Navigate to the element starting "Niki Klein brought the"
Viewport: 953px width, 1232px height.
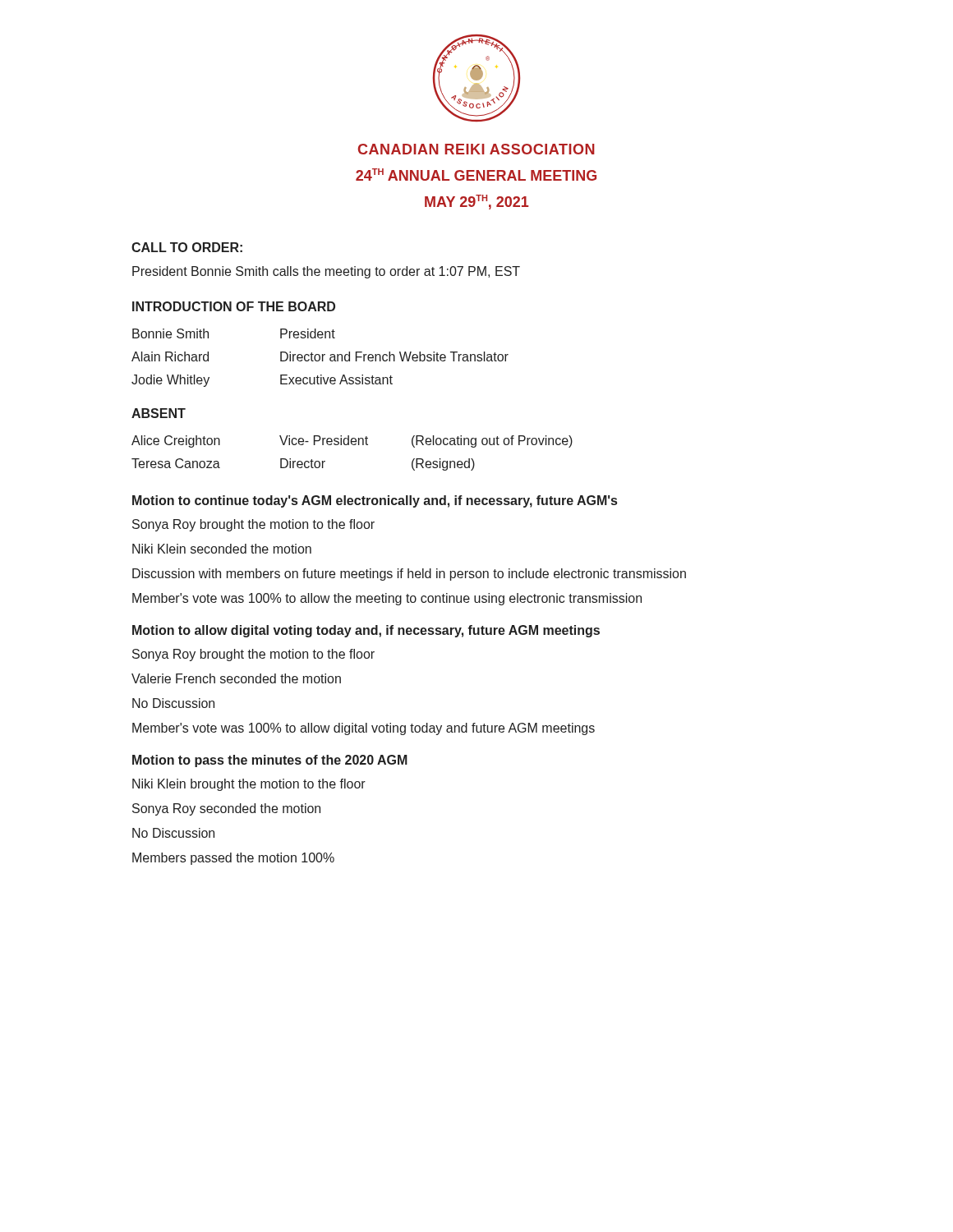[248, 784]
